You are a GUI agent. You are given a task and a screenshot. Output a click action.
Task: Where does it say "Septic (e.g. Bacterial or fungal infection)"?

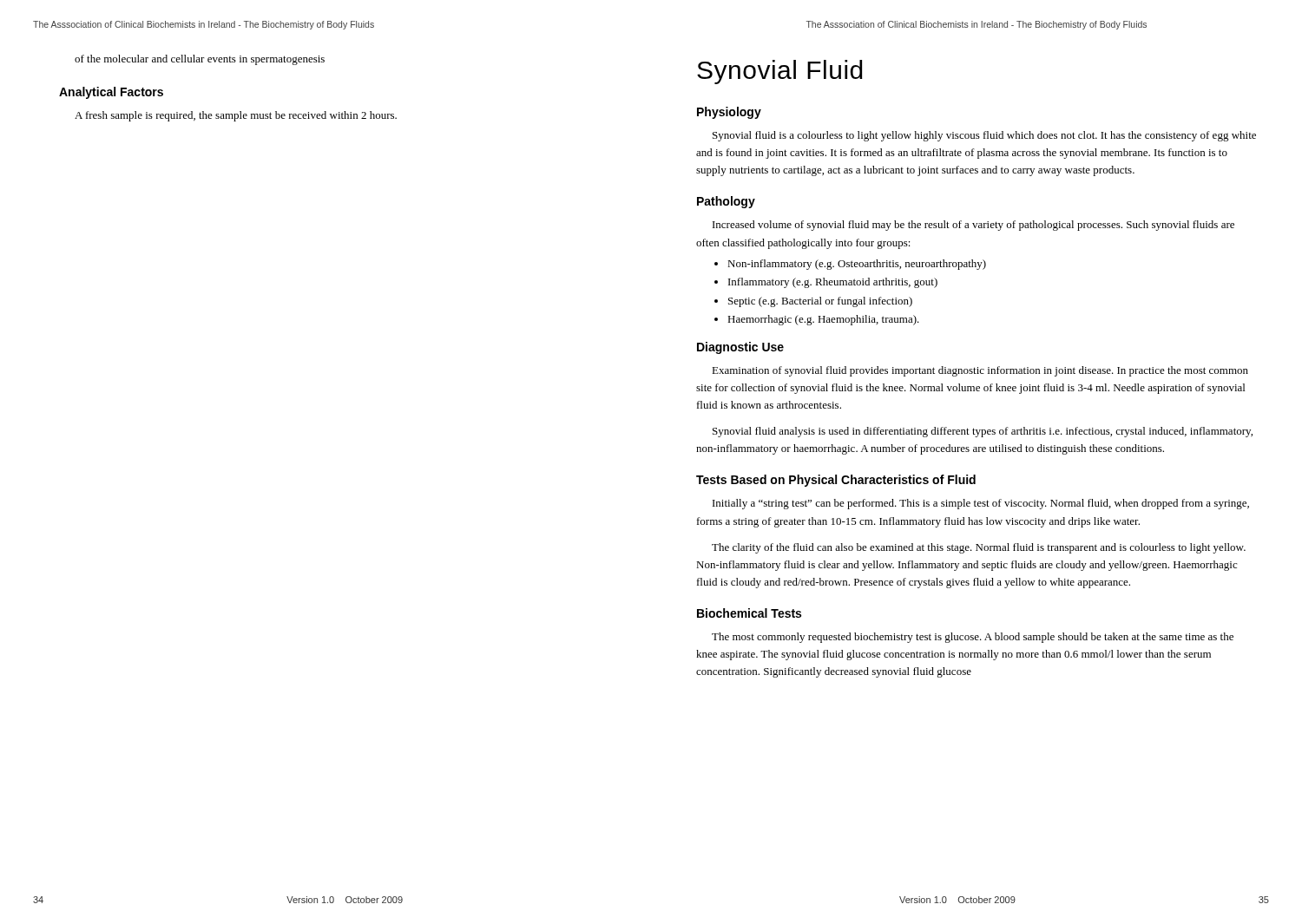(x=820, y=300)
